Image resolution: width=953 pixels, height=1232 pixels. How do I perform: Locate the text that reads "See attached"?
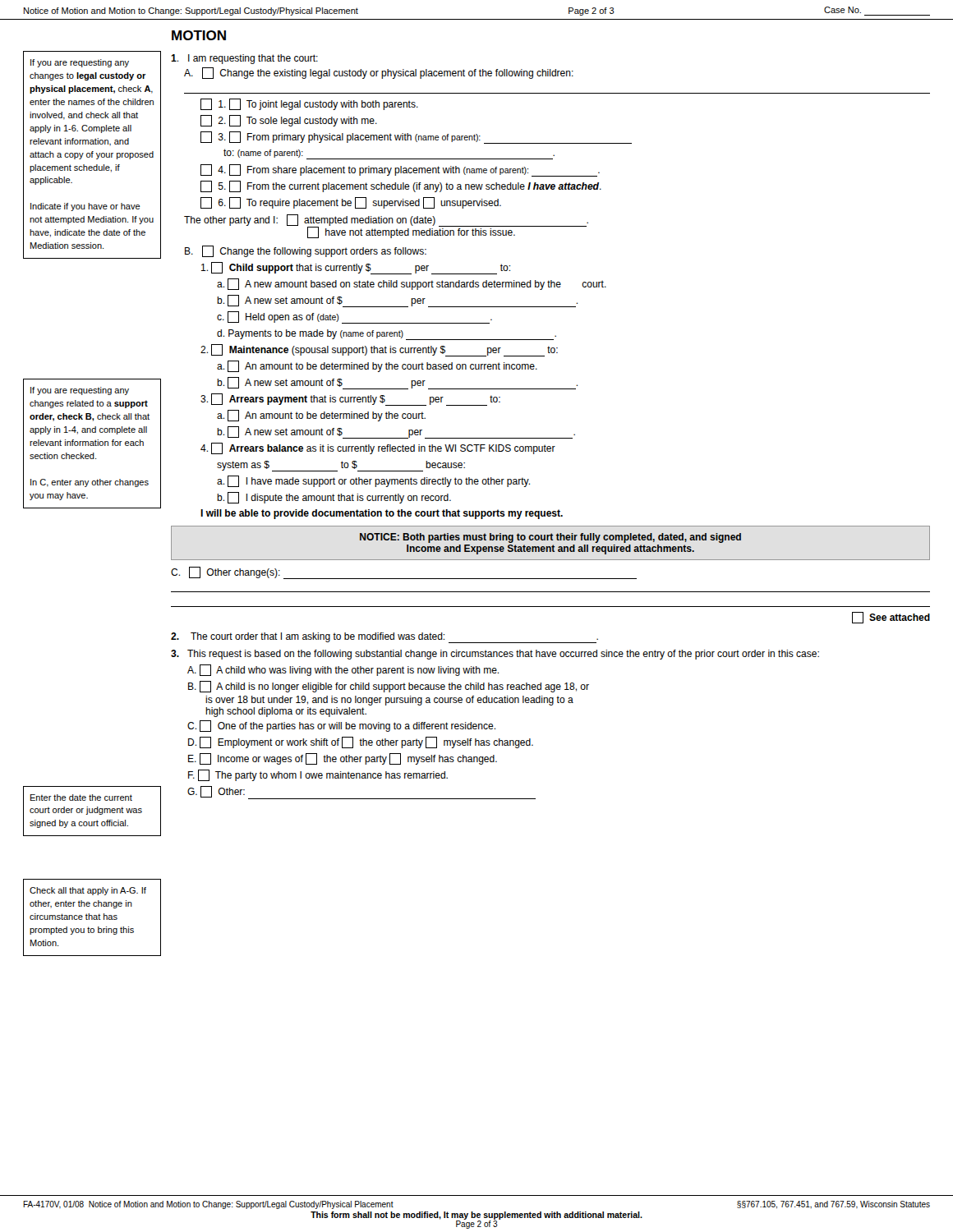click(x=891, y=618)
